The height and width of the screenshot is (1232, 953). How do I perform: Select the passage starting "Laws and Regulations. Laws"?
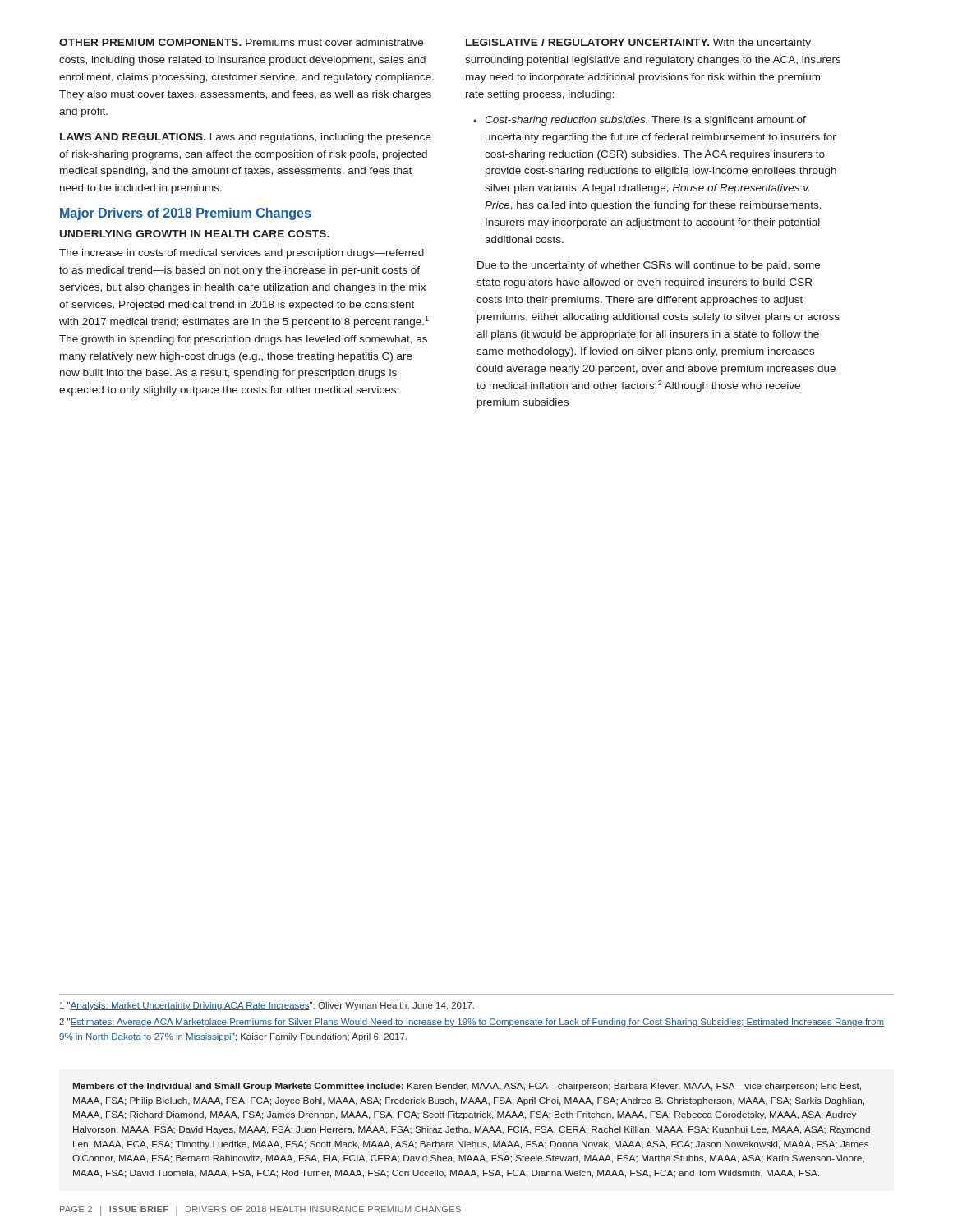click(x=247, y=163)
